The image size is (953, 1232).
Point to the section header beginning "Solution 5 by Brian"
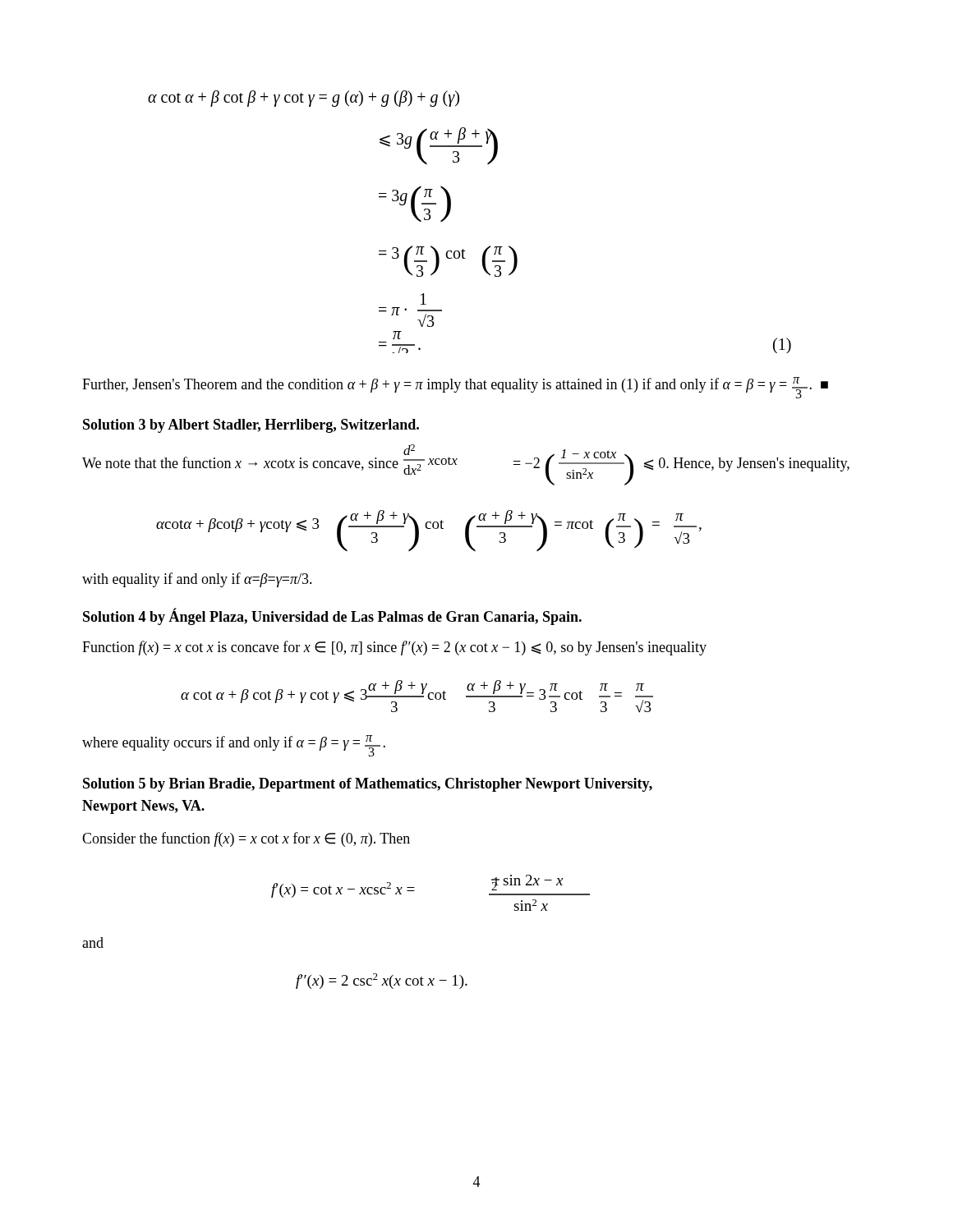pyautogui.click(x=367, y=795)
